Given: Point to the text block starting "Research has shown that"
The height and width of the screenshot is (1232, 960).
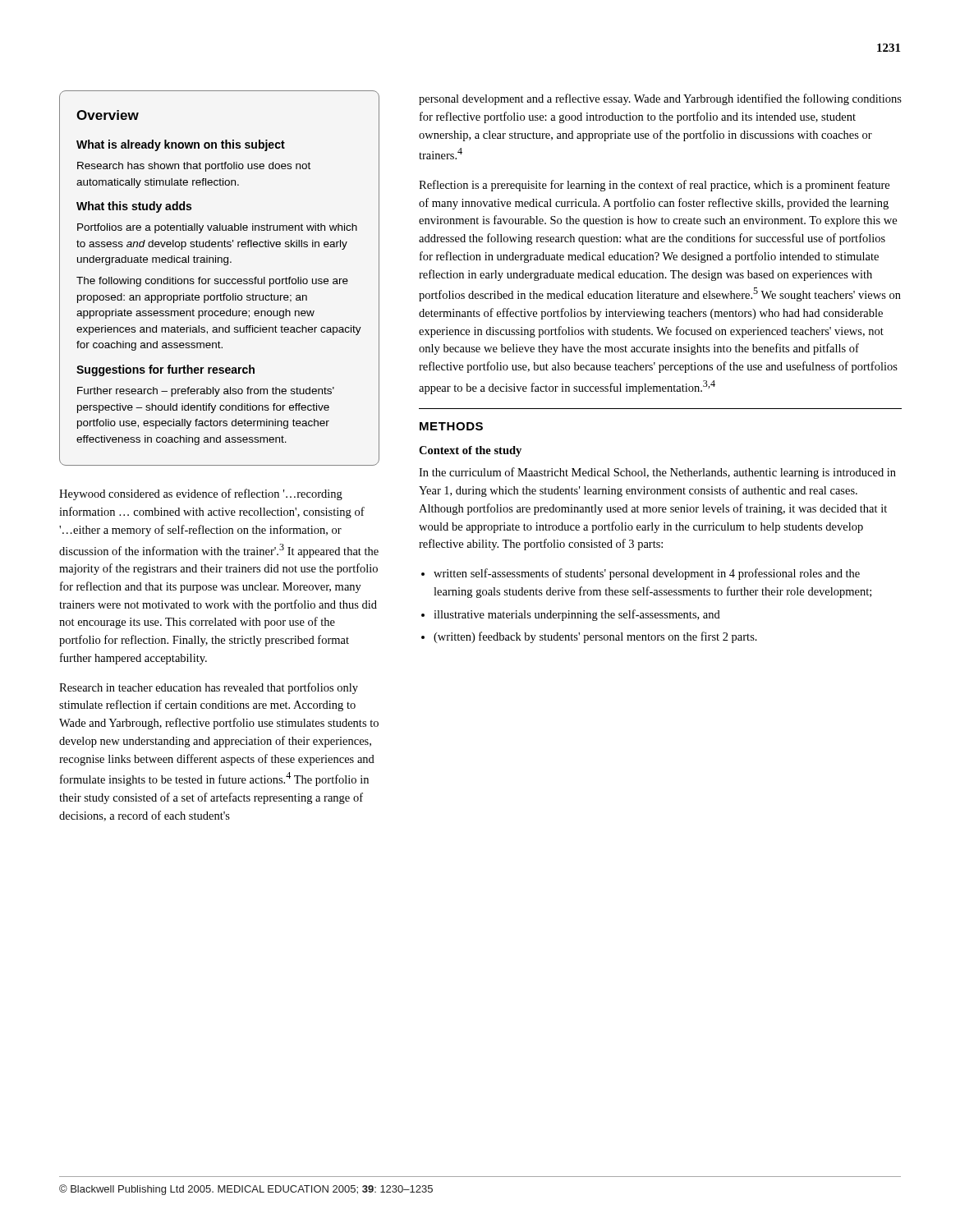Looking at the screenshot, I should (193, 173).
